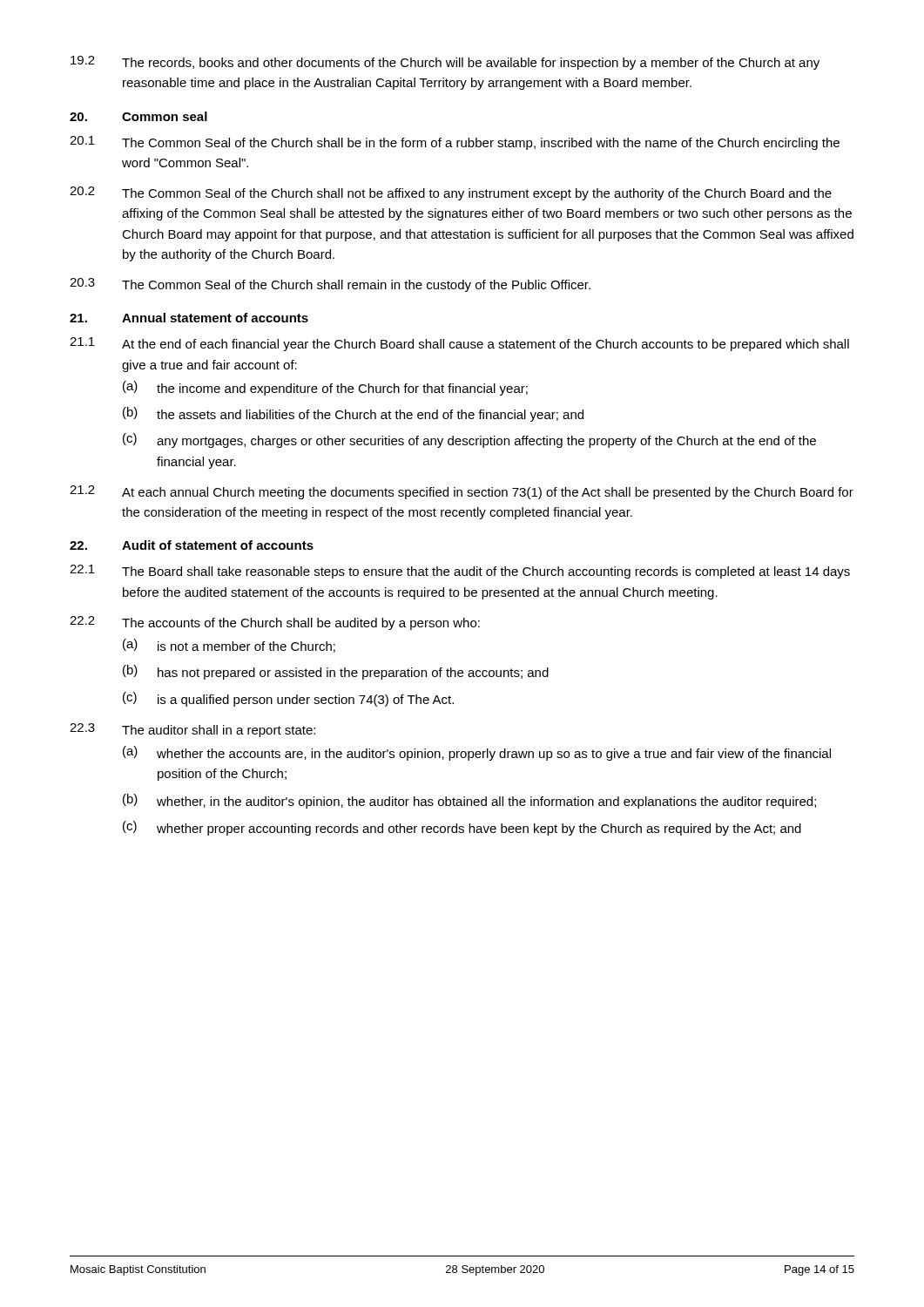Navigate to the region starting "19.2 The records, books and other documents"
The width and height of the screenshot is (924, 1307).
(462, 73)
